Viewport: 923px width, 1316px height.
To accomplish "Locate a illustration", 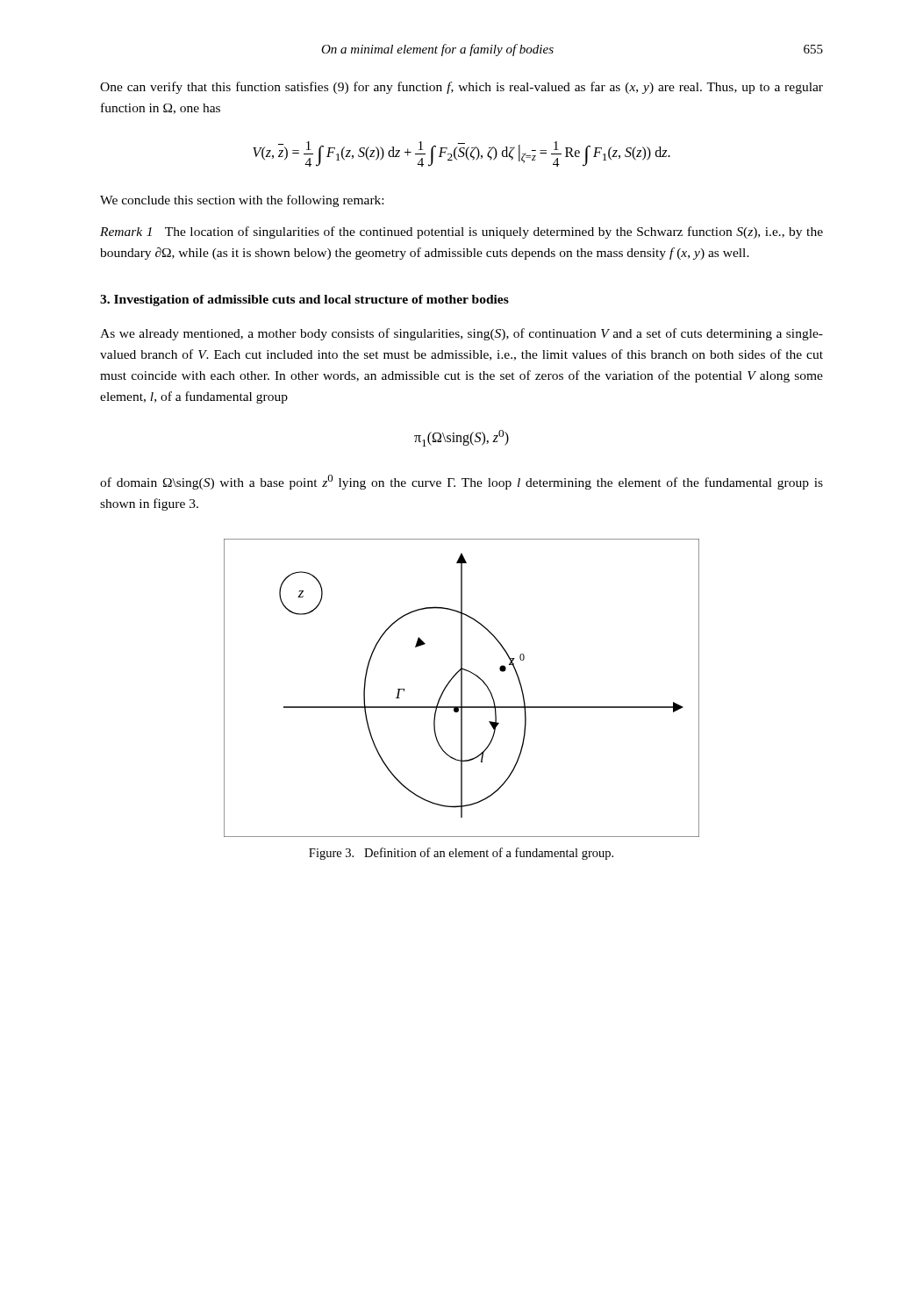I will point(462,688).
